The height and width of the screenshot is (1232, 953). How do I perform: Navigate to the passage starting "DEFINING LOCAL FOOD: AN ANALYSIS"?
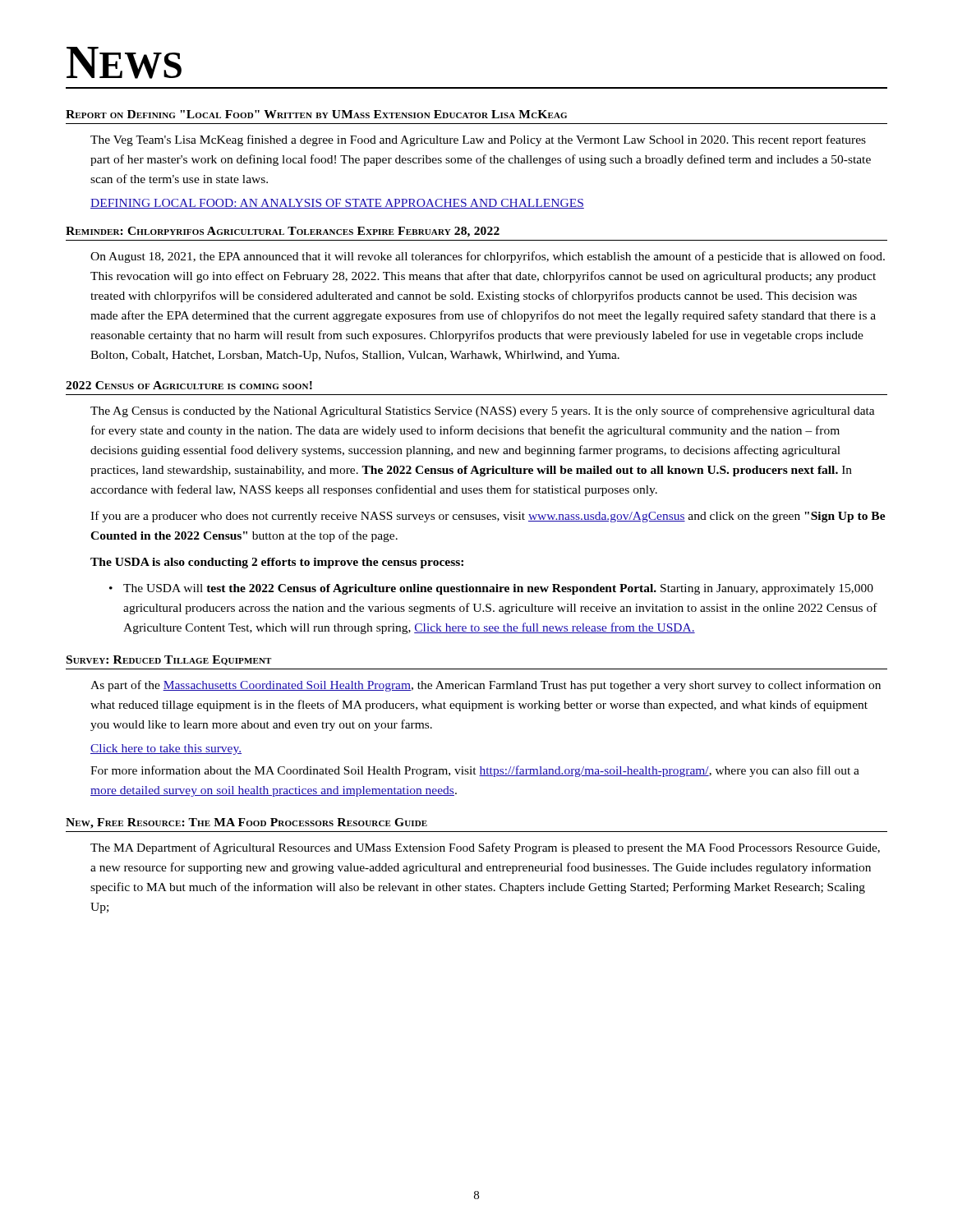pos(337,202)
